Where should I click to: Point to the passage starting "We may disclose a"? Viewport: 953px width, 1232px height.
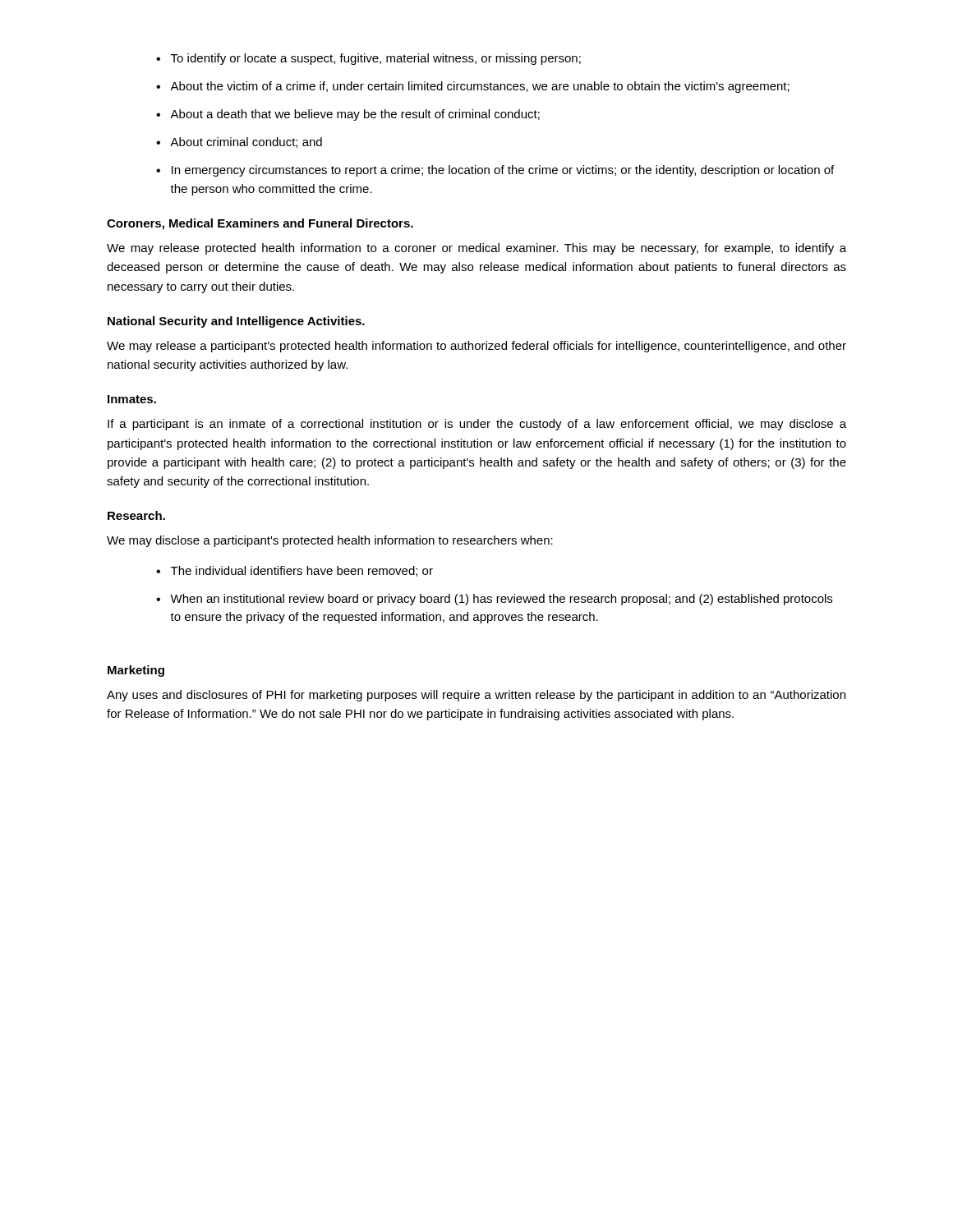click(330, 540)
